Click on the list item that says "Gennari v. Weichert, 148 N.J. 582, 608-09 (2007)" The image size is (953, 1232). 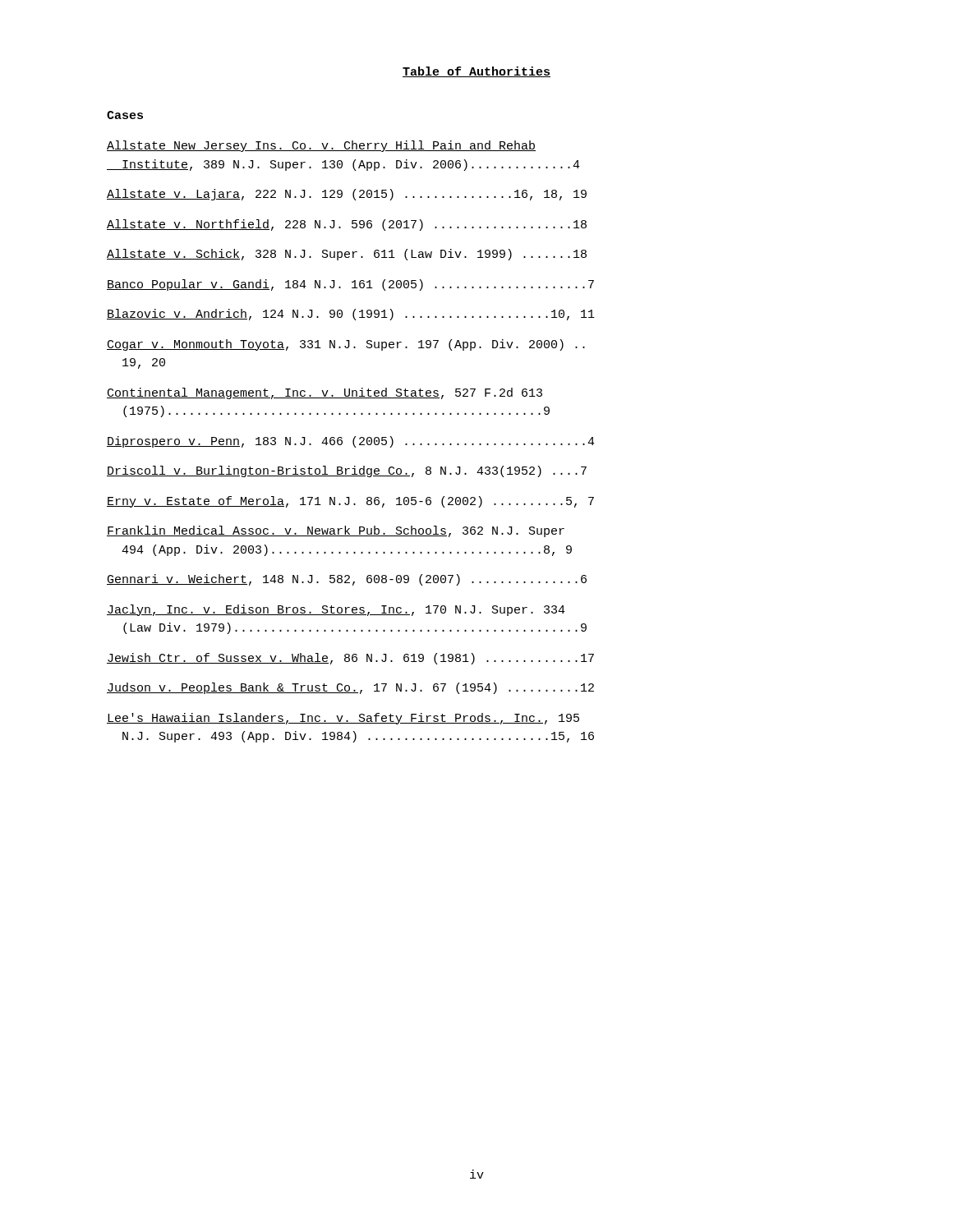(x=347, y=580)
